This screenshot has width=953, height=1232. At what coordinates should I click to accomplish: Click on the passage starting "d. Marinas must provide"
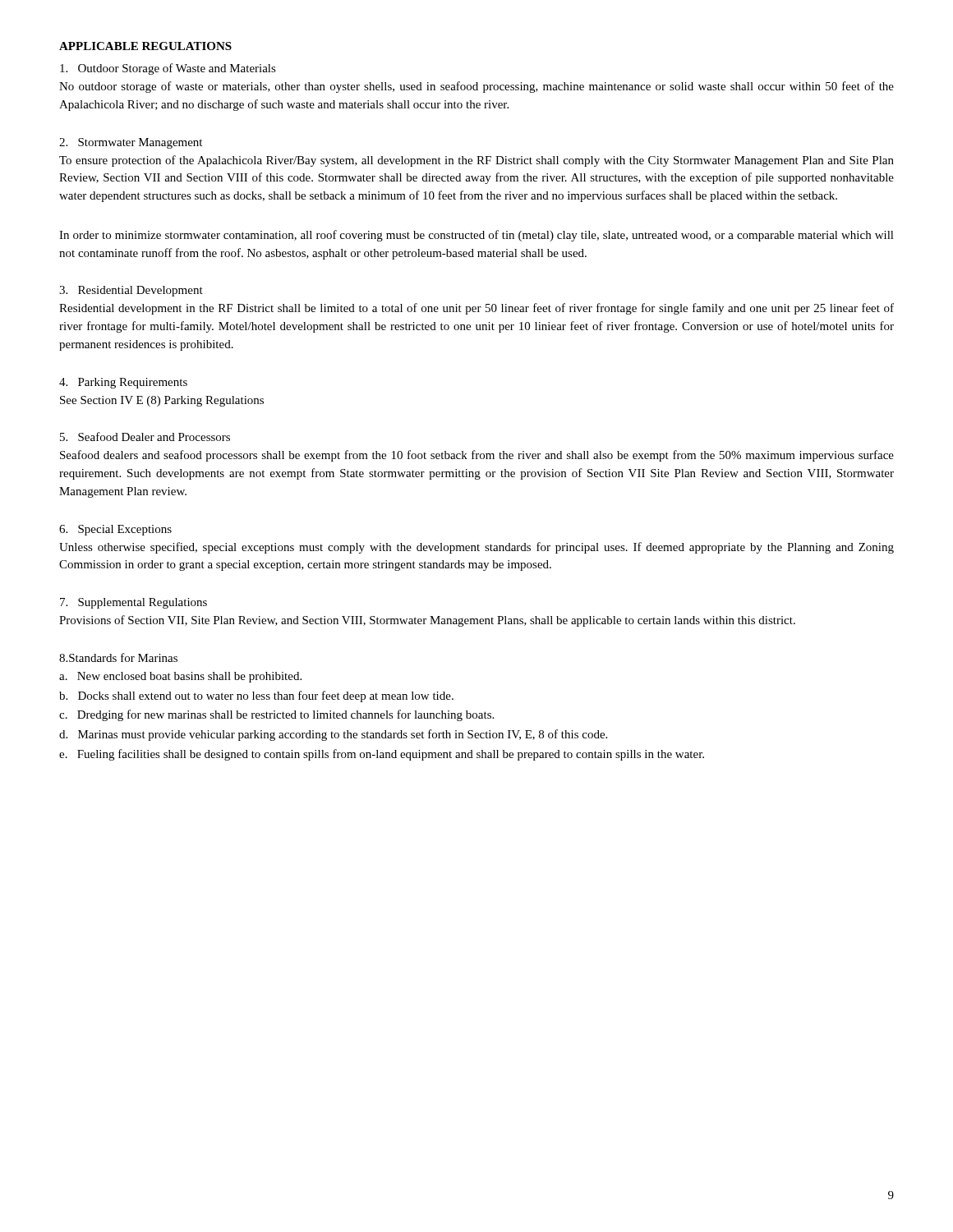point(334,734)
